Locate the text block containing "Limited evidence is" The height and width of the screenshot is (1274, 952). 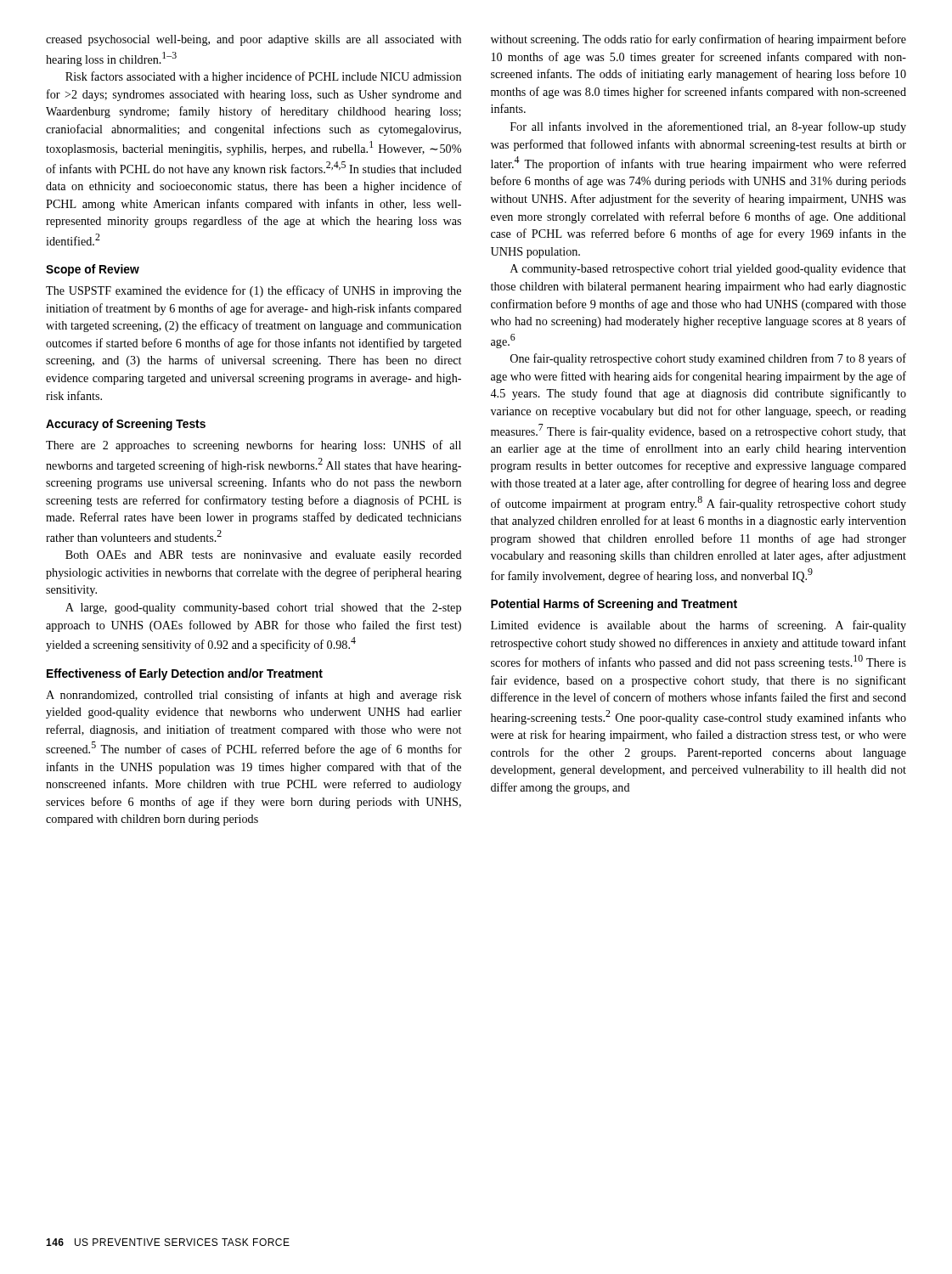(x=698, y=706)
